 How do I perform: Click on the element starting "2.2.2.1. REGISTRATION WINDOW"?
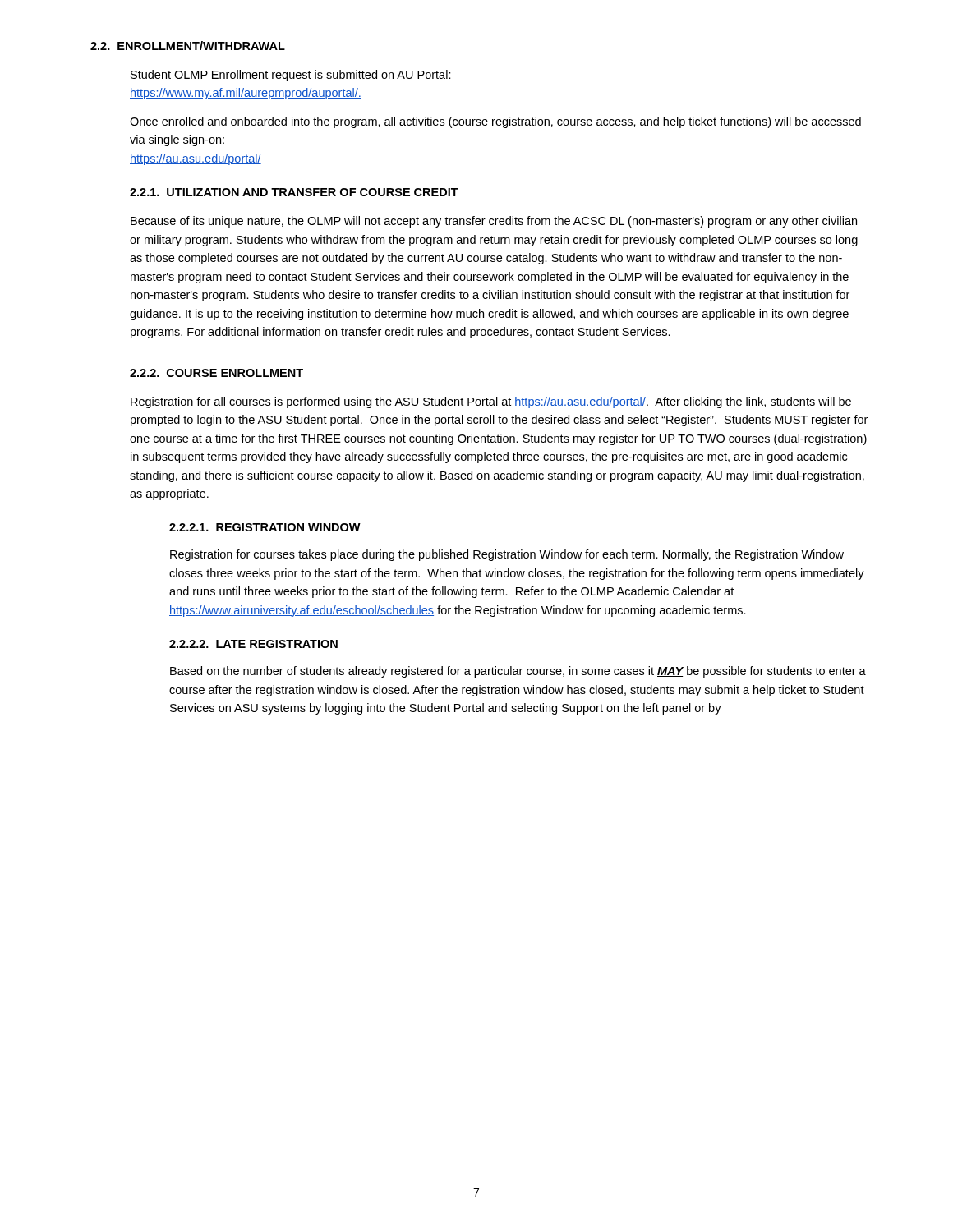pyautogui.click(x=265, y=528)
